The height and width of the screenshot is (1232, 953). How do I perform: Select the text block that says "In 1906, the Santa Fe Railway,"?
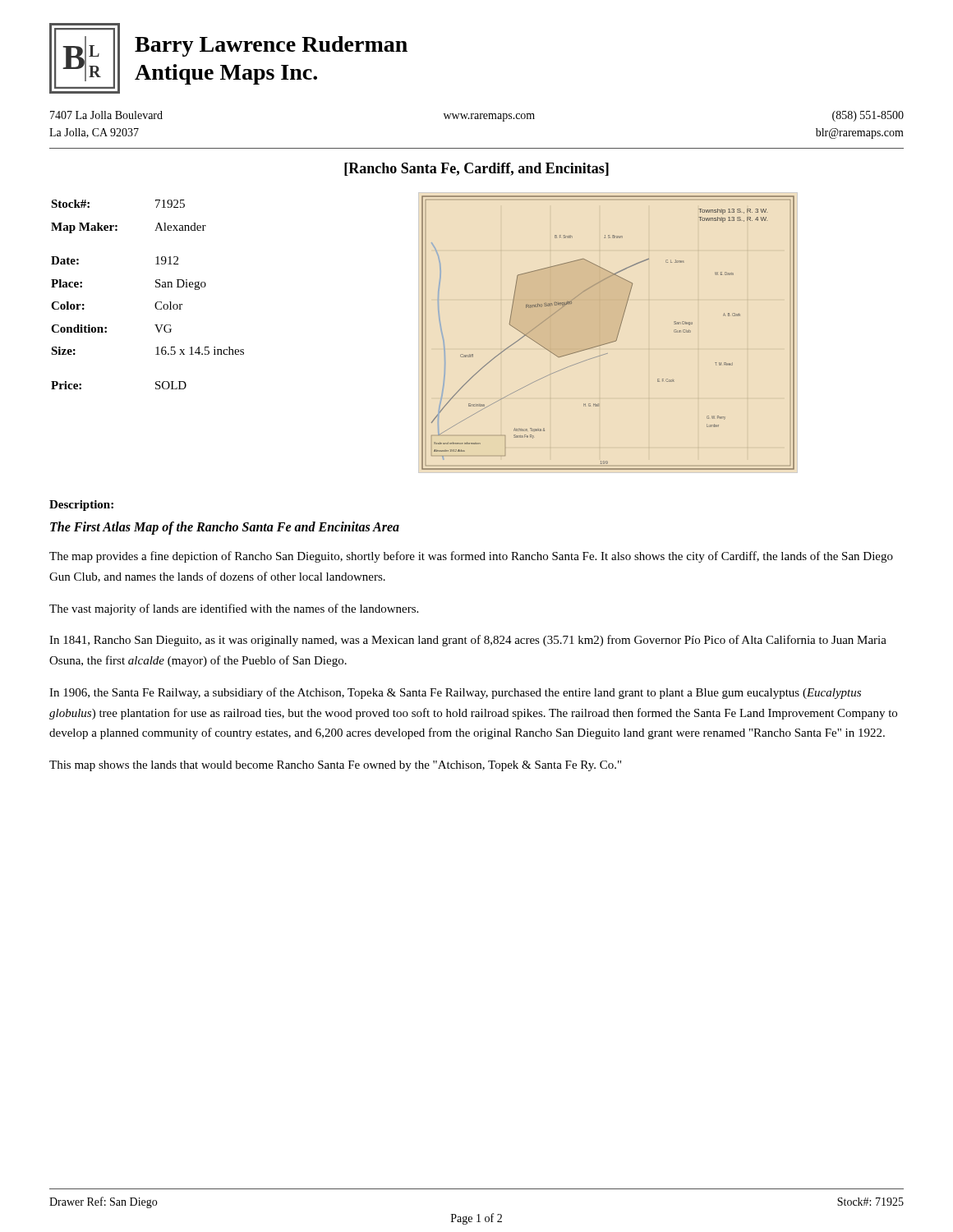point(474,713)
